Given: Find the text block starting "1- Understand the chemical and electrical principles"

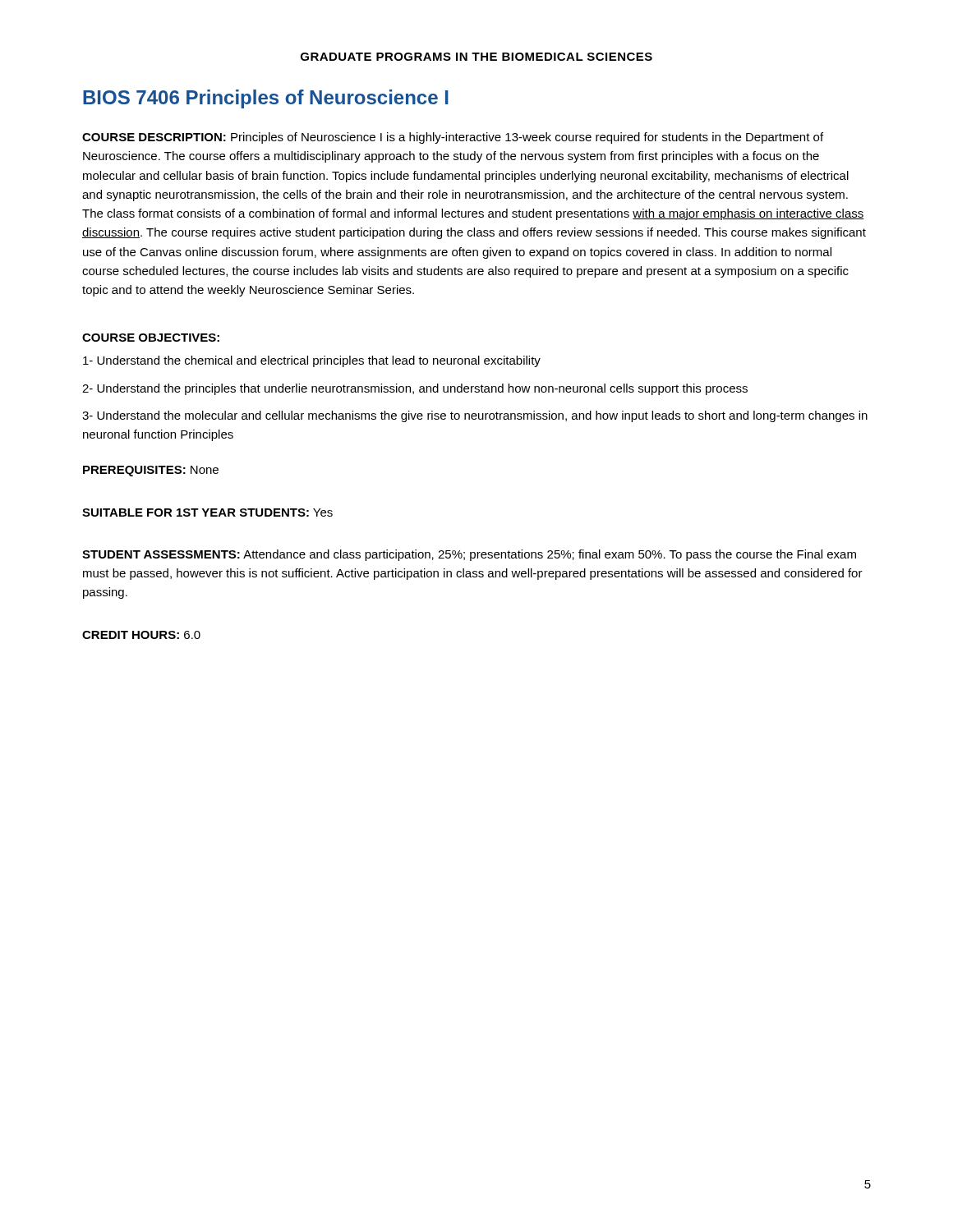Looking at the screenshot, I should point(311,360).
